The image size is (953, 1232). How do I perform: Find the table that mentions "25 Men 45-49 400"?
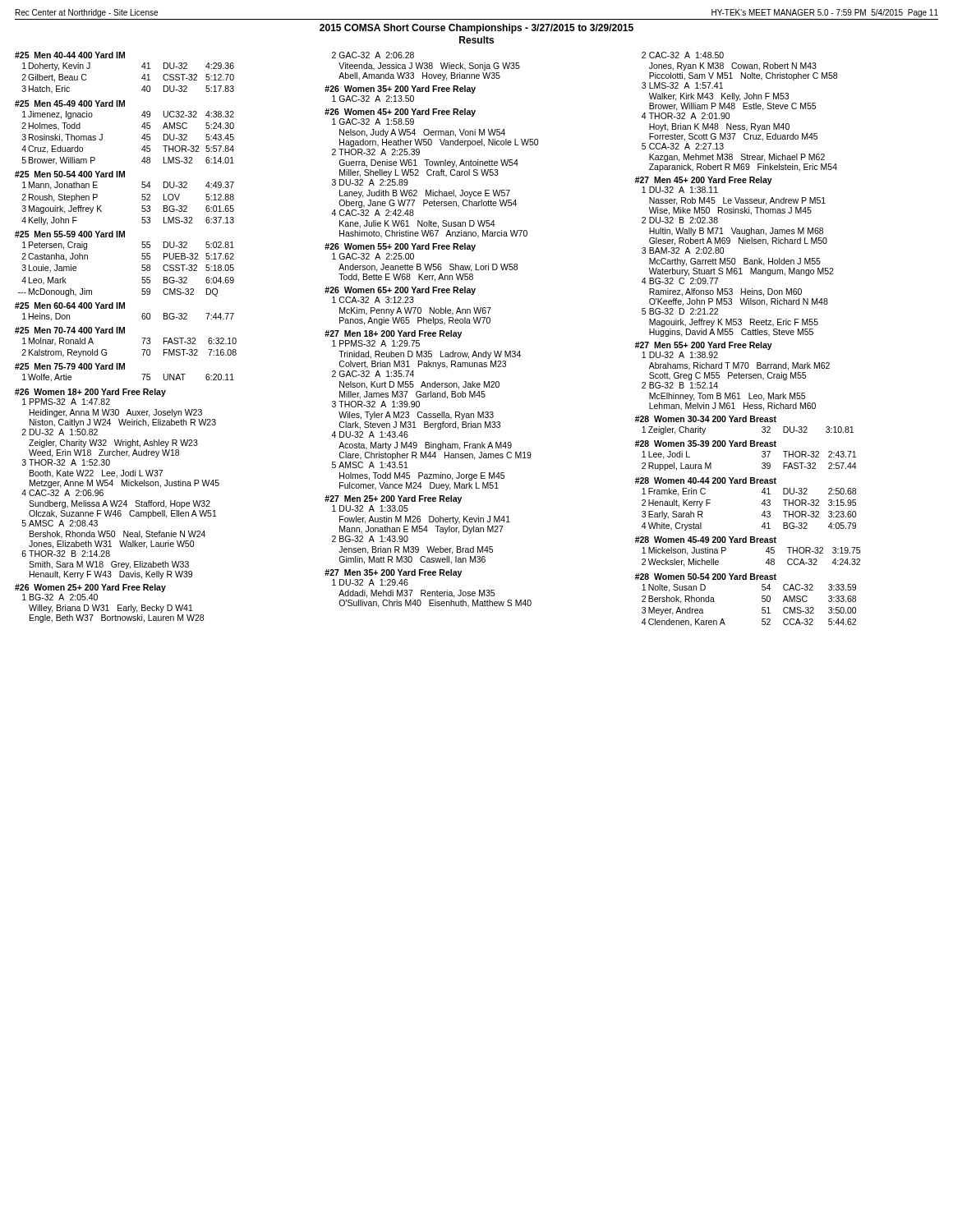tap(166, 132)
